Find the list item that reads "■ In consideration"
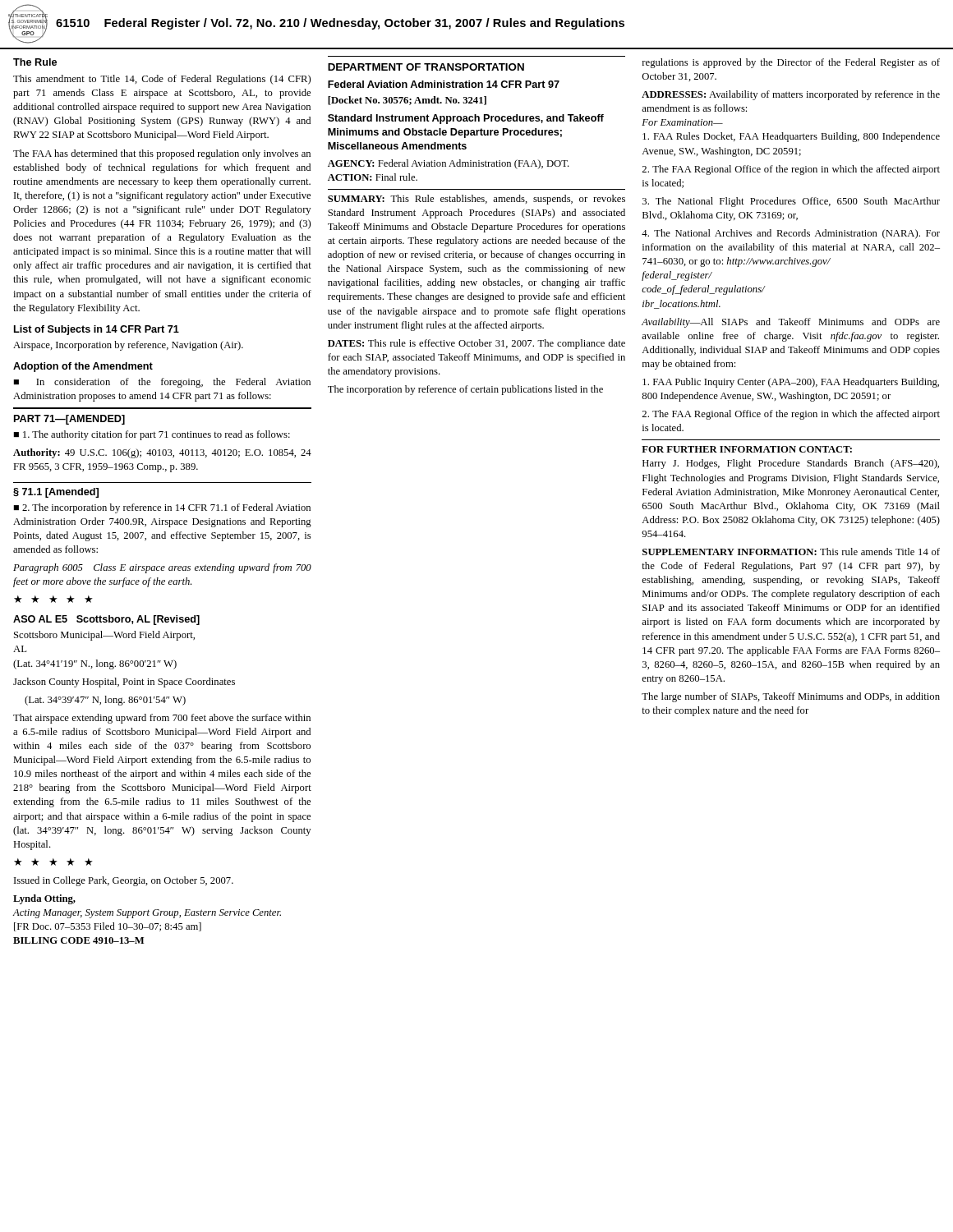 (x=162, y=389)
